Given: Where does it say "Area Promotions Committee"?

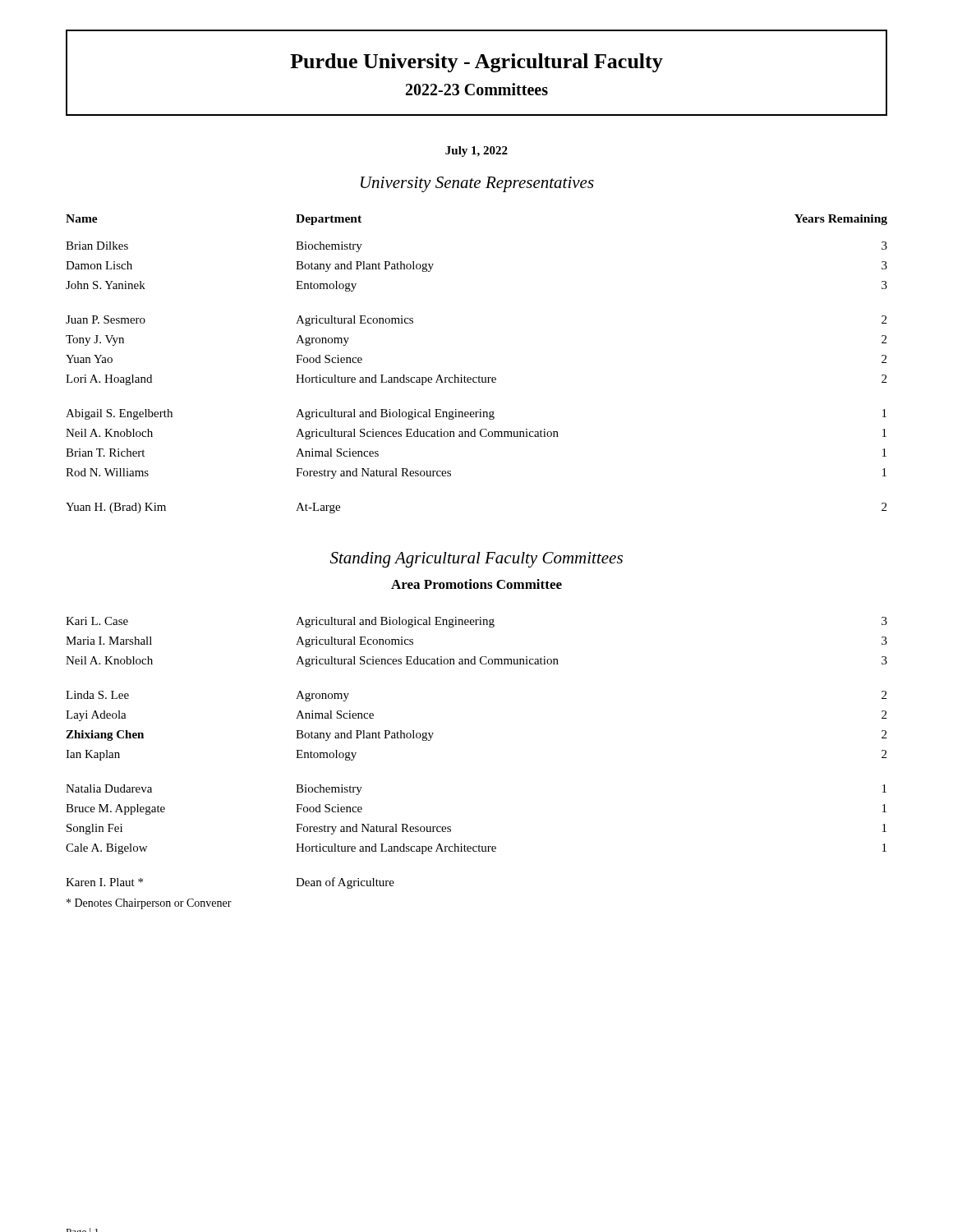Looking at the screenshot, I should click(x=476, y=584).
